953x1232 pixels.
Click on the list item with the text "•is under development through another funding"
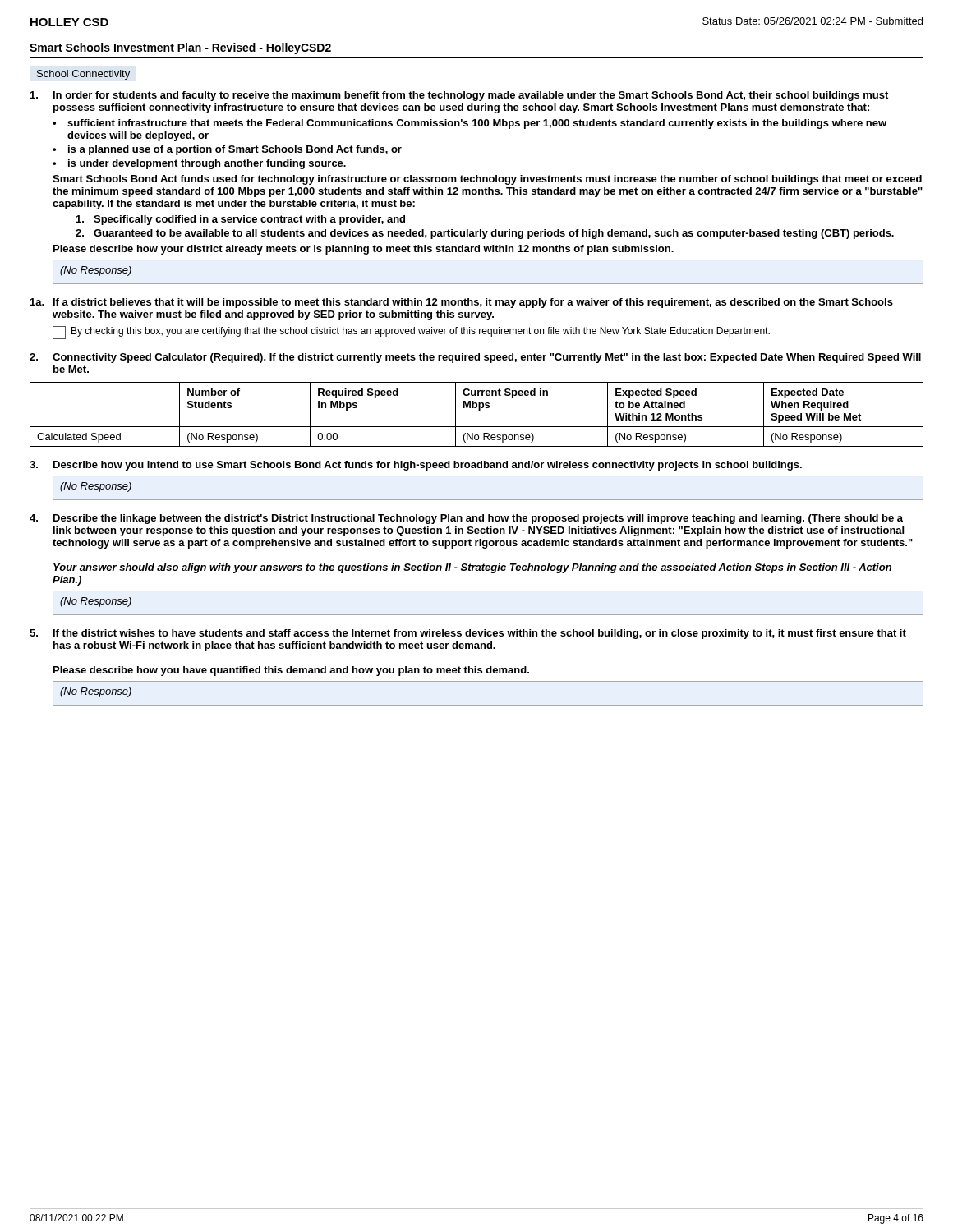[x=199, y=163]
